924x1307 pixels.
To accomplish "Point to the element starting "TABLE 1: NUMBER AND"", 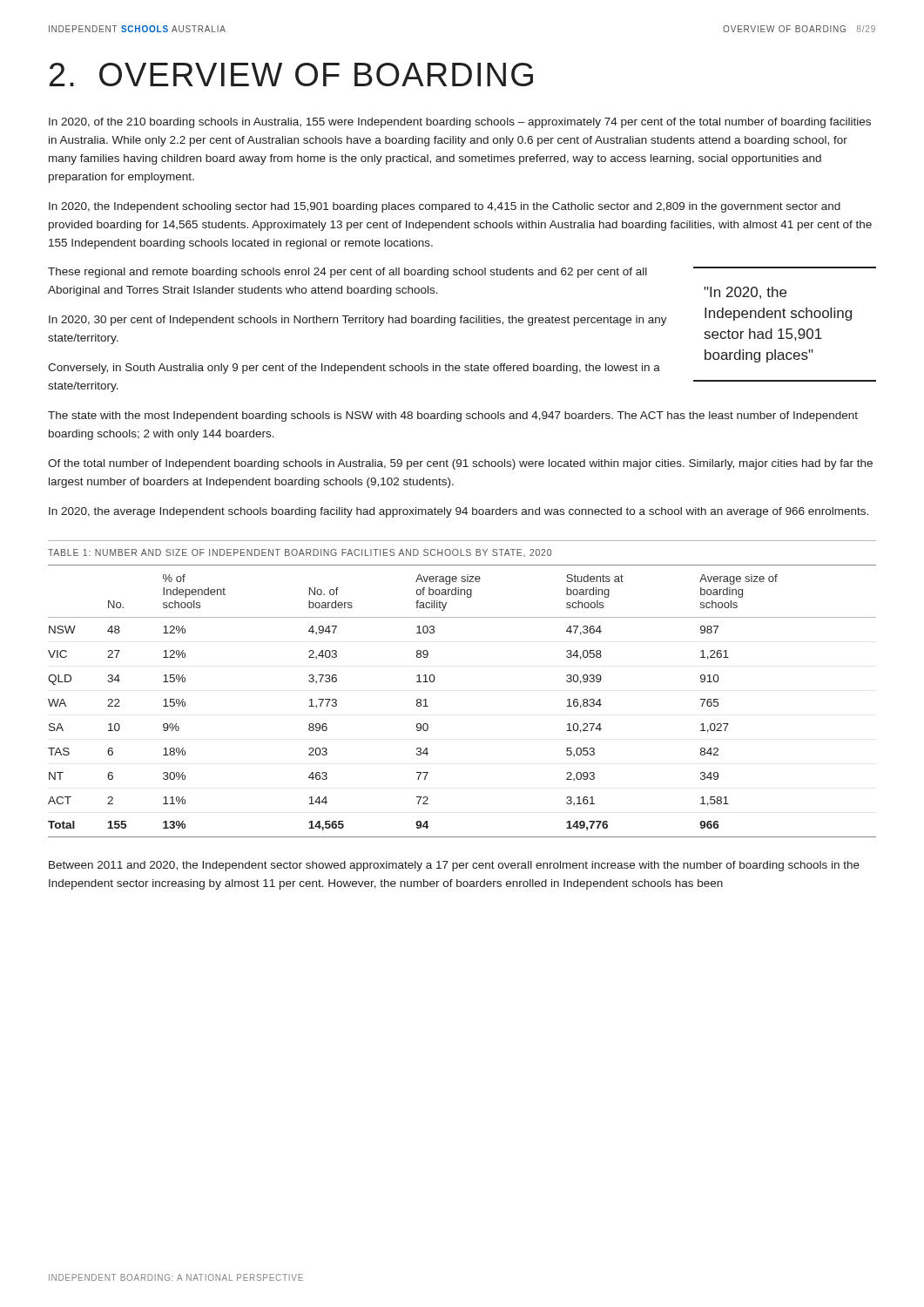I will [x=300, y=552].
